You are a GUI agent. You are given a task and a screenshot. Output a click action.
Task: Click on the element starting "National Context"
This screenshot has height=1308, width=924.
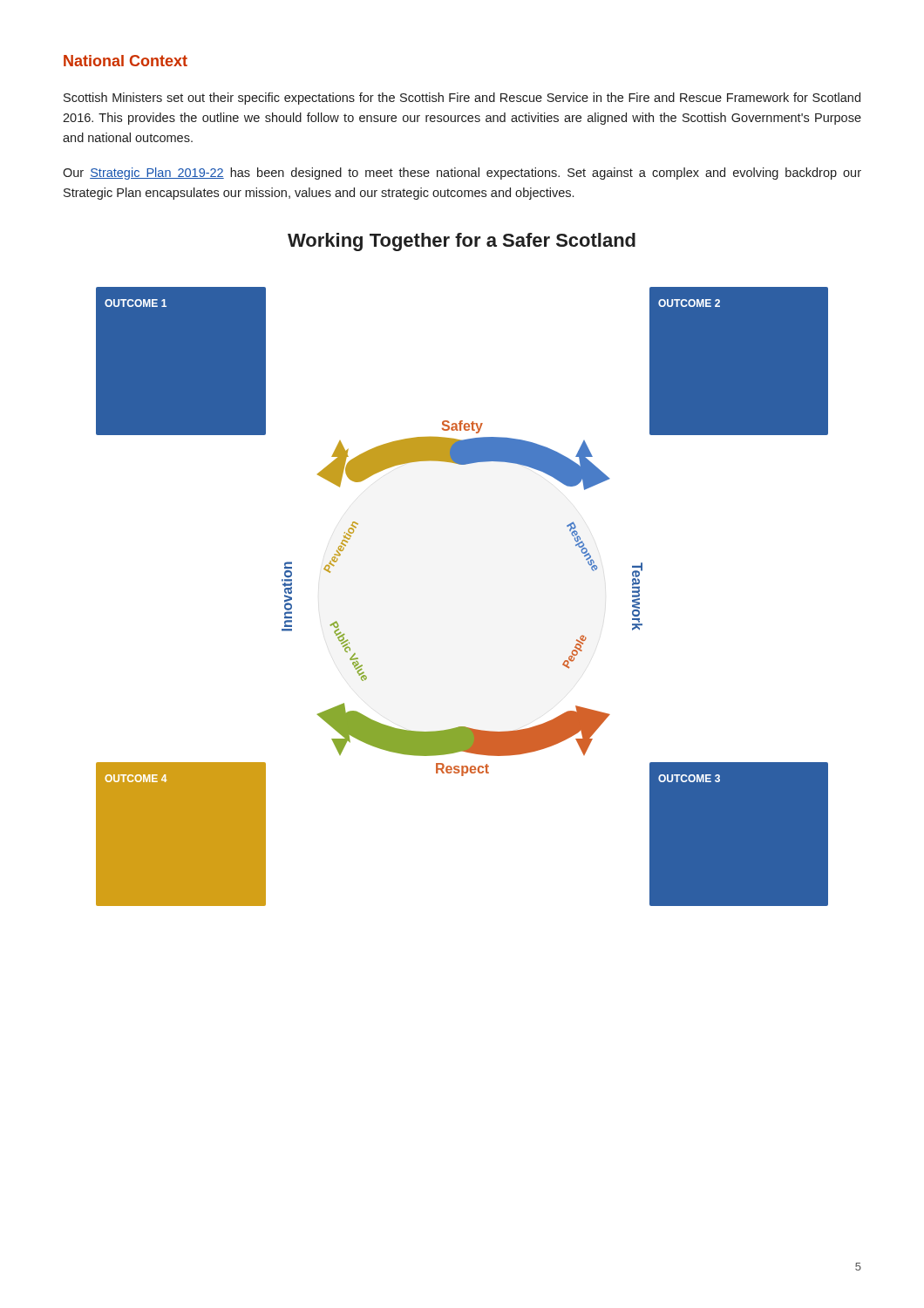125,61
